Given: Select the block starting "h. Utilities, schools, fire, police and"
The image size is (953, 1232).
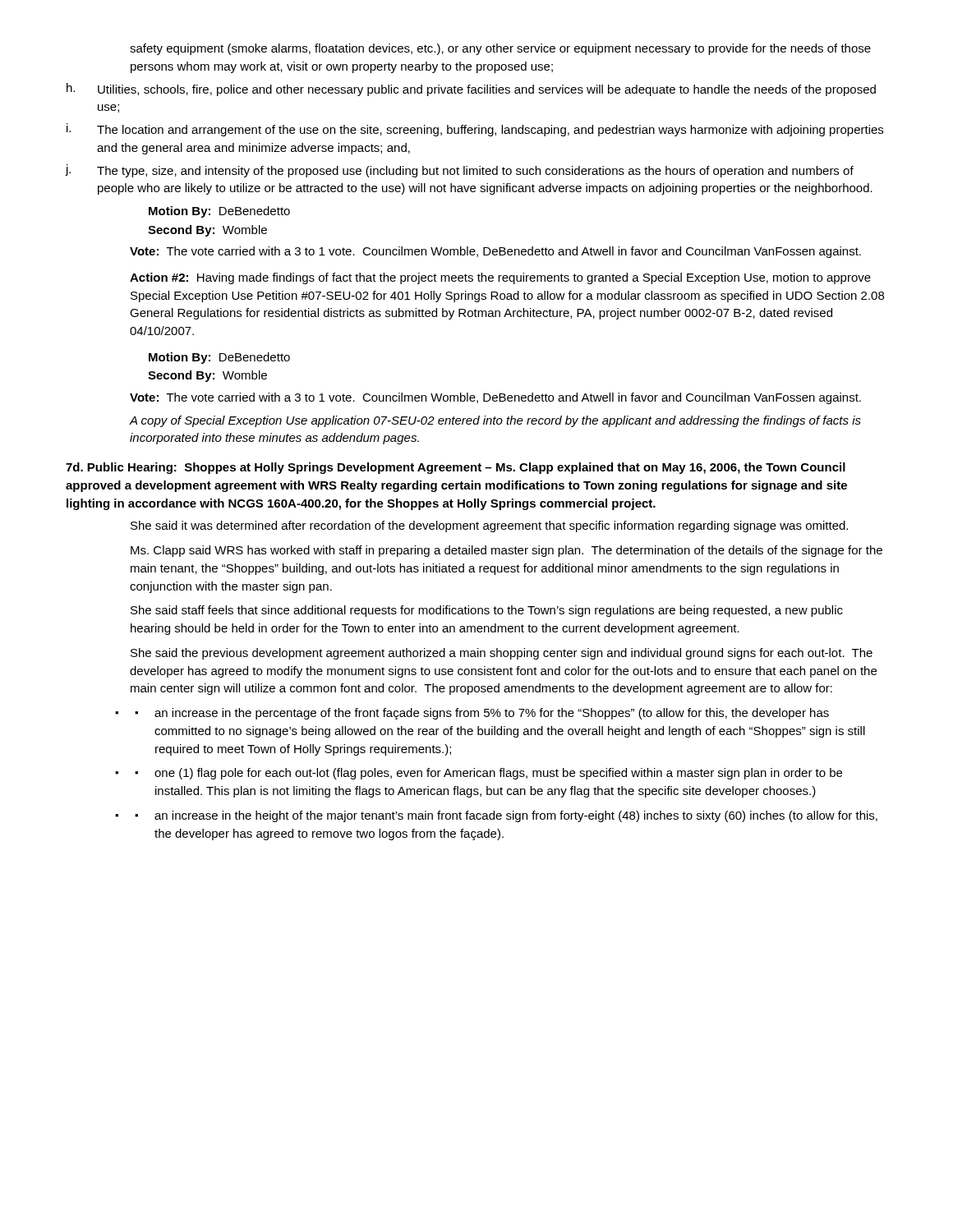Looking at the screenshot, I should click(476, 98).
